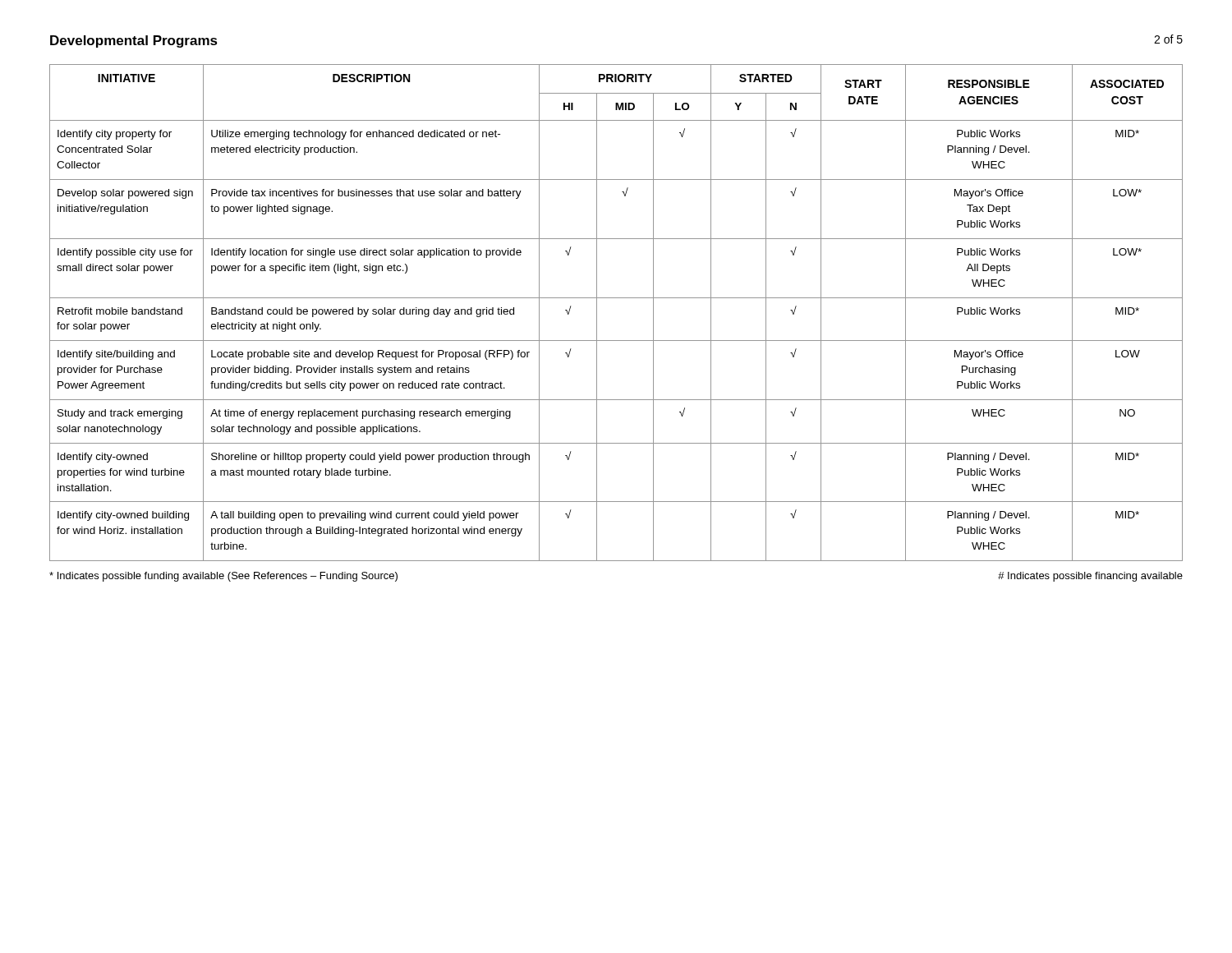Navigate to the region starting "Indicates possible funding available (See References – Funding"
Image resolution: width=1232 pixels, height=953 pixels.
click(224, 576)
